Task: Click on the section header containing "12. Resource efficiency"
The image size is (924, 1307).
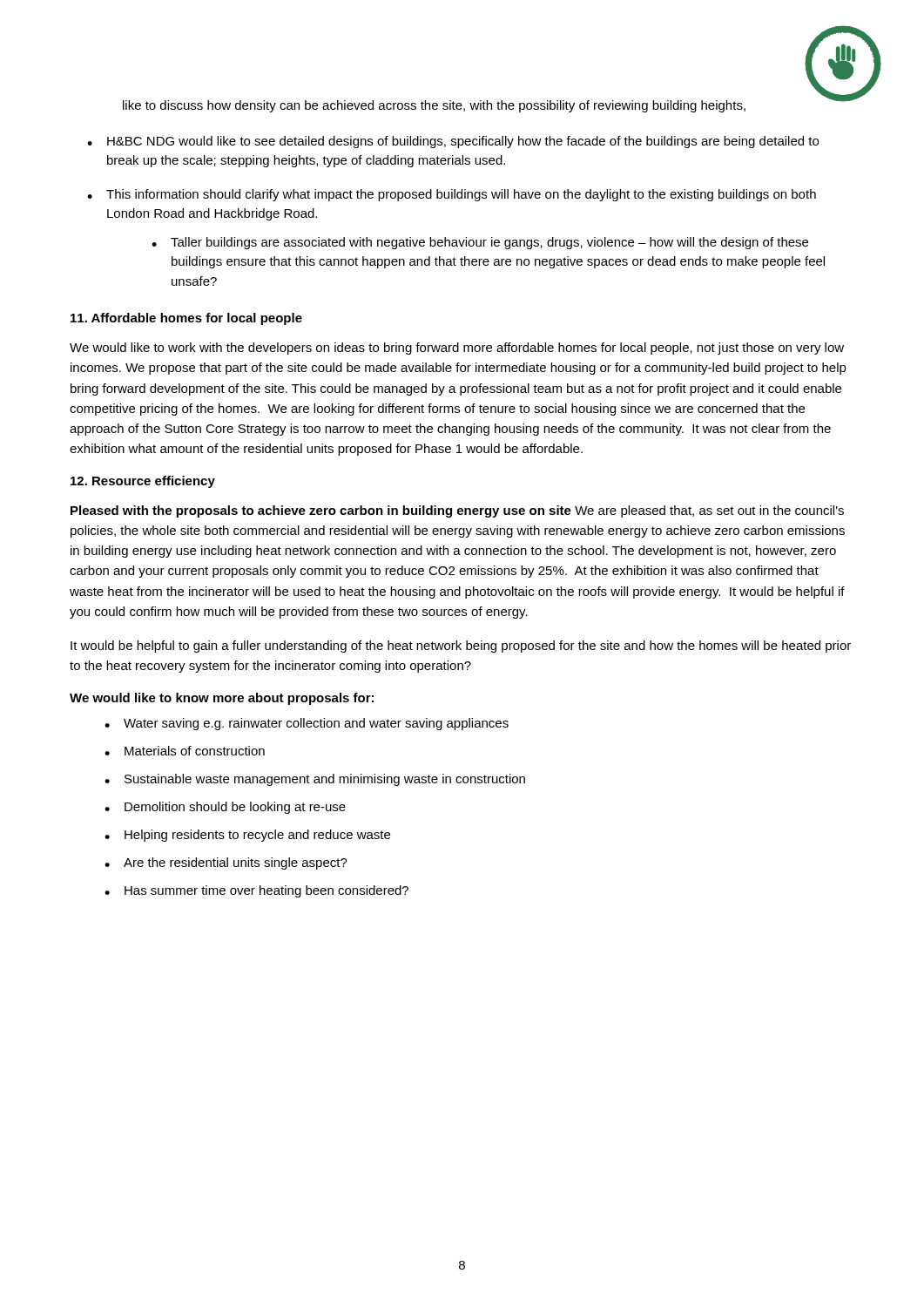Action: click(x=142, y=480)
